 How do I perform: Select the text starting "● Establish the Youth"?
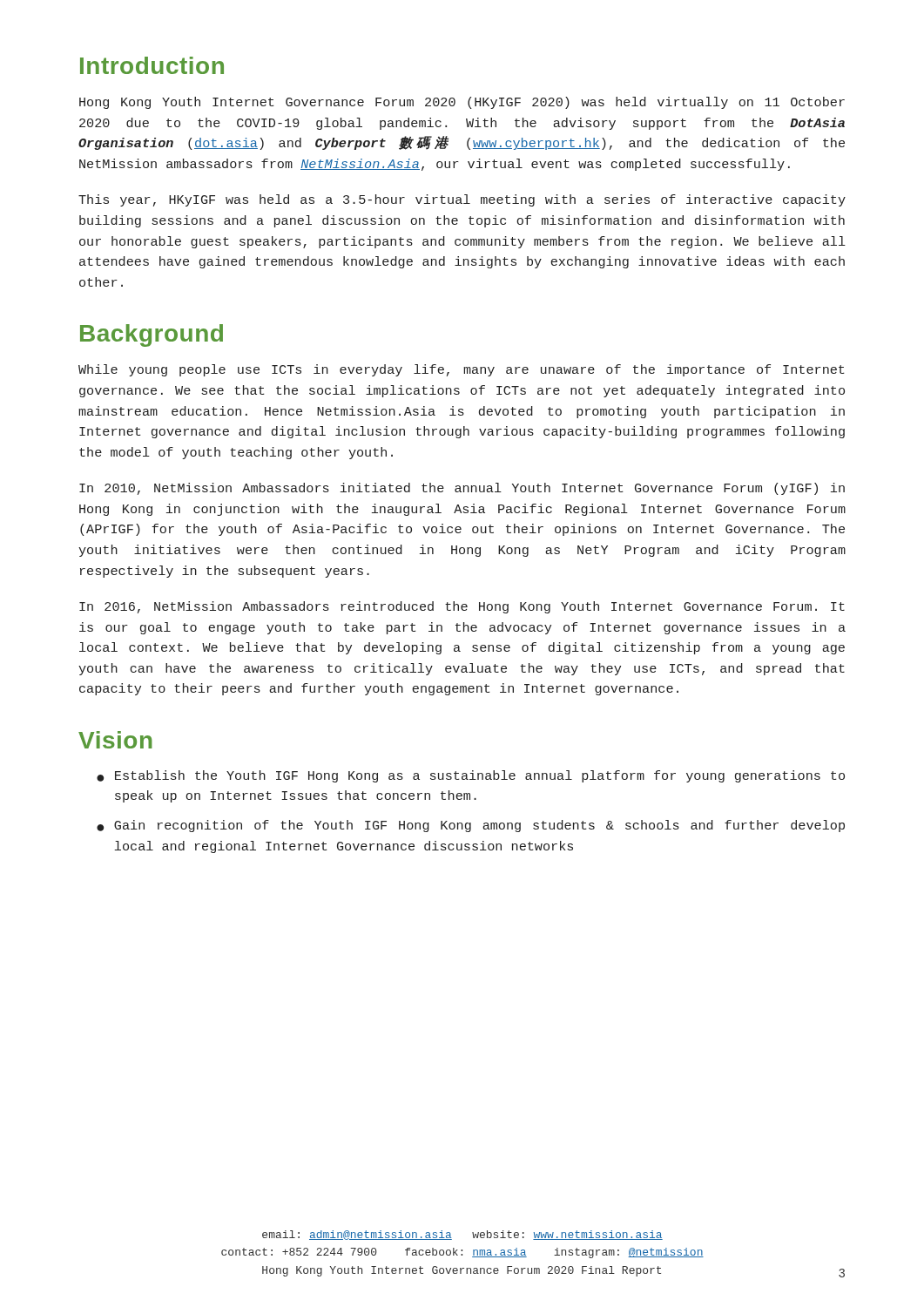tap(462, 787)
